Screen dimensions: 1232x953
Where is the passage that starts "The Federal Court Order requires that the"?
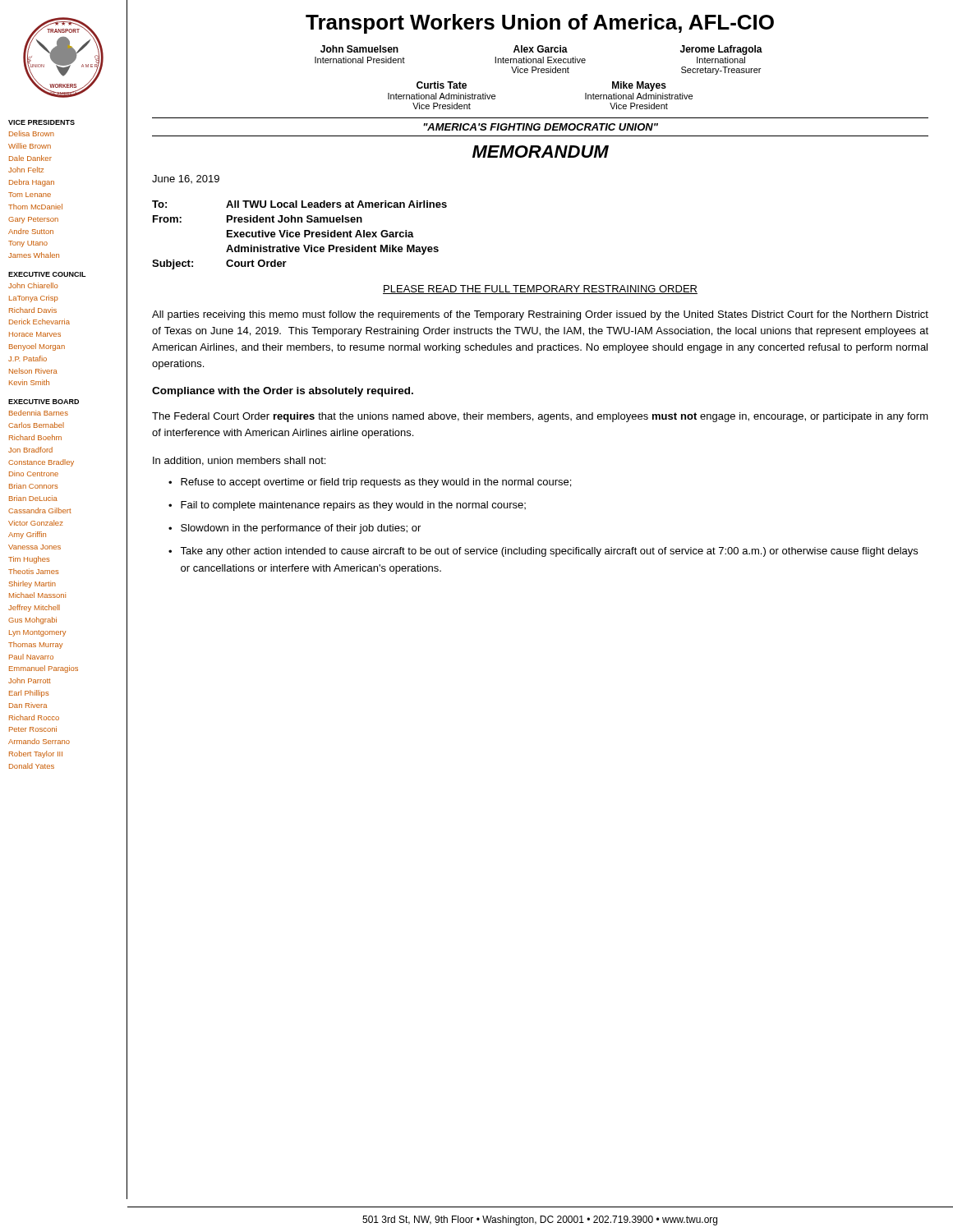pyautogui.click(x=540, y=424)
